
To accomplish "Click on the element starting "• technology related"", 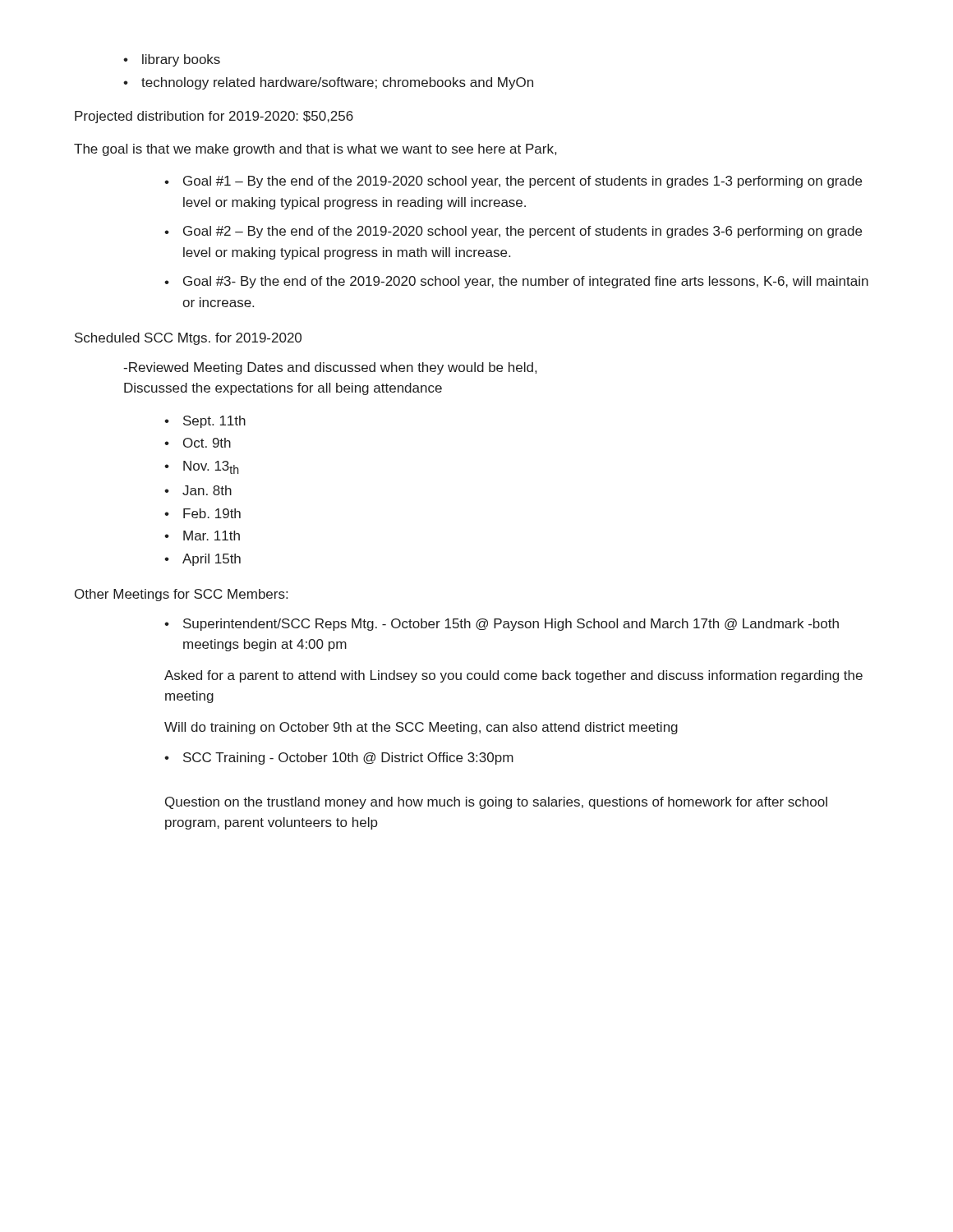I will click(501, 82).
